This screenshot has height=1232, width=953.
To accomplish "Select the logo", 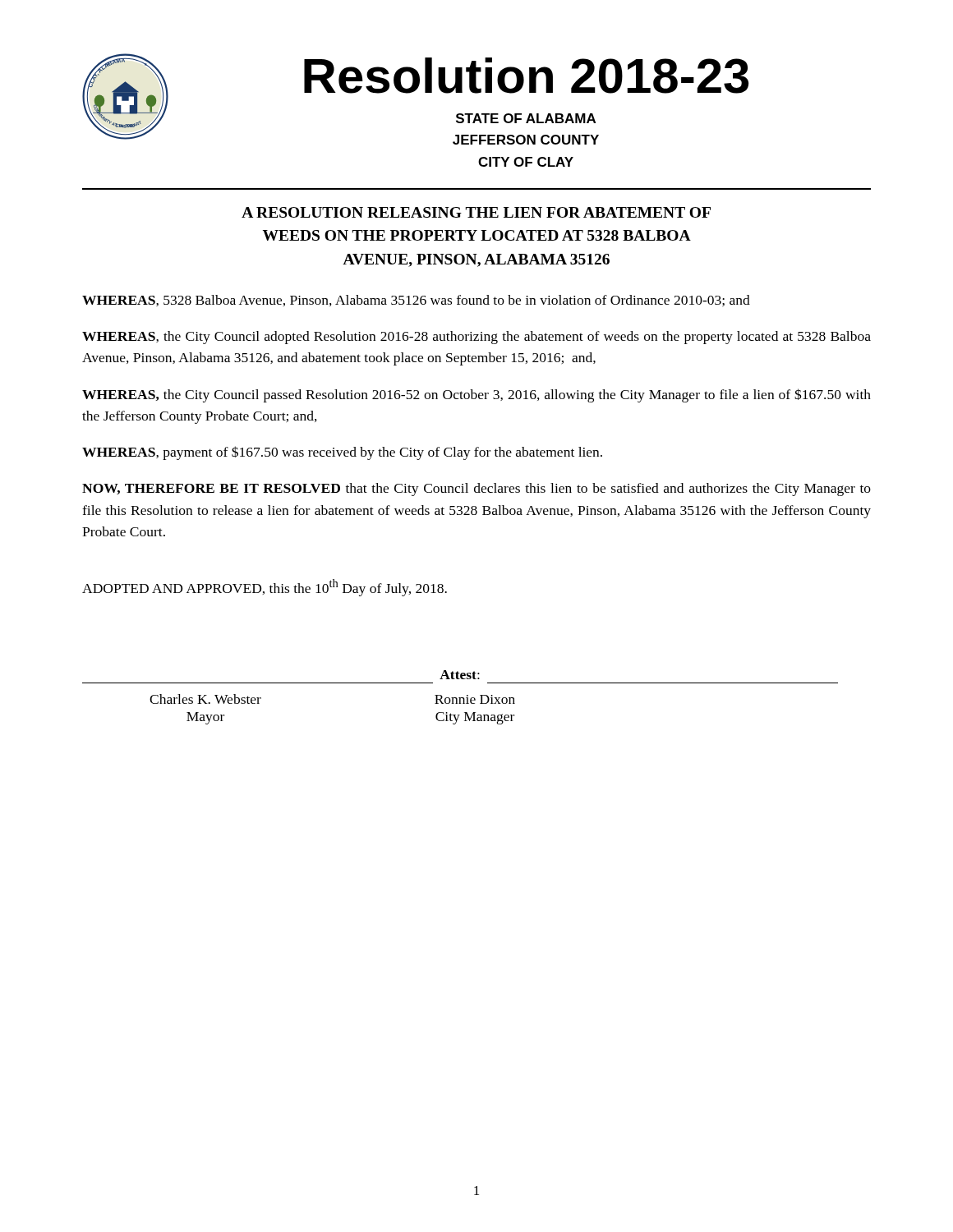I will [127, 96].
